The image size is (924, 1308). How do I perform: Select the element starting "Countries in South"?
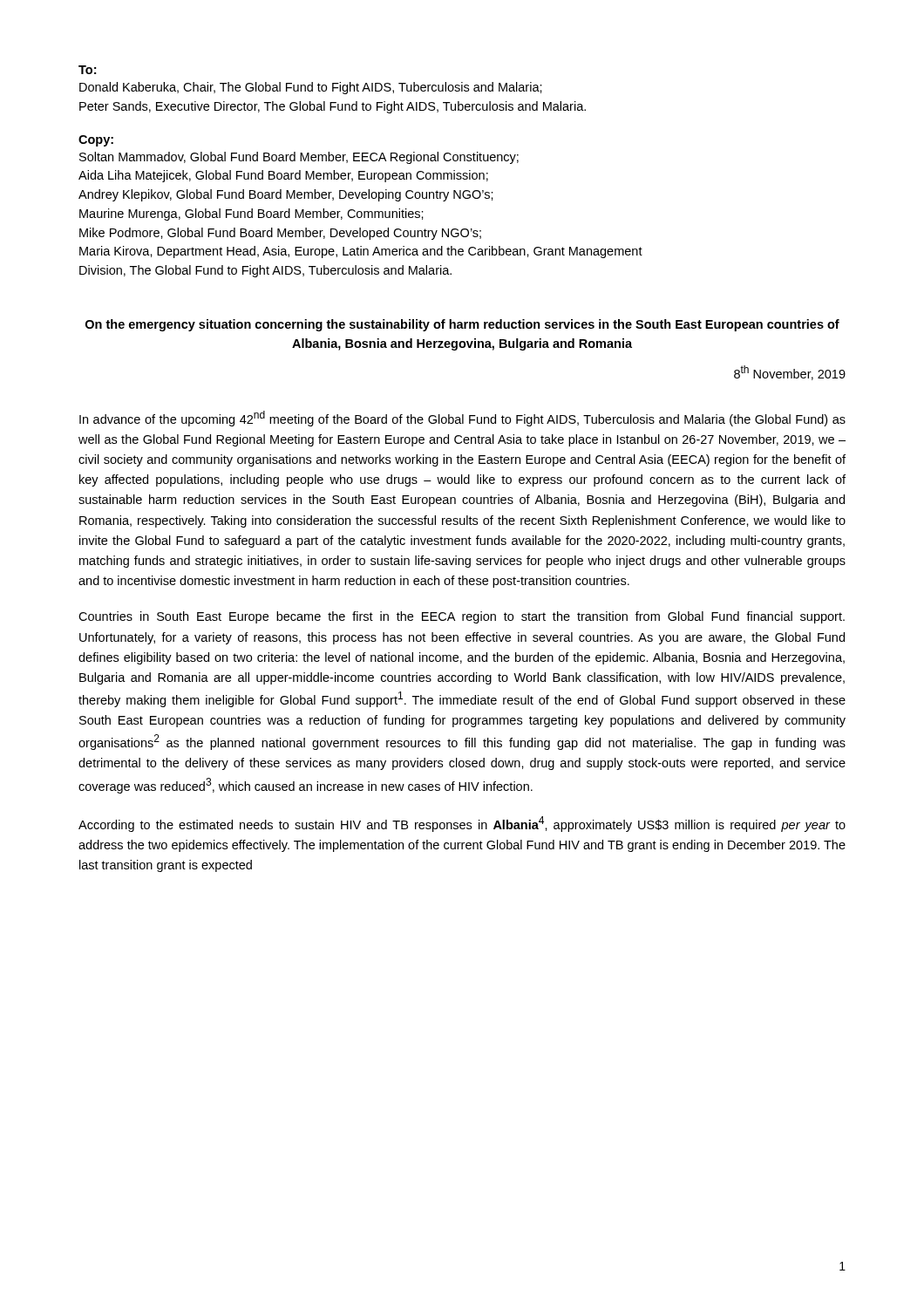pos(462,701)
